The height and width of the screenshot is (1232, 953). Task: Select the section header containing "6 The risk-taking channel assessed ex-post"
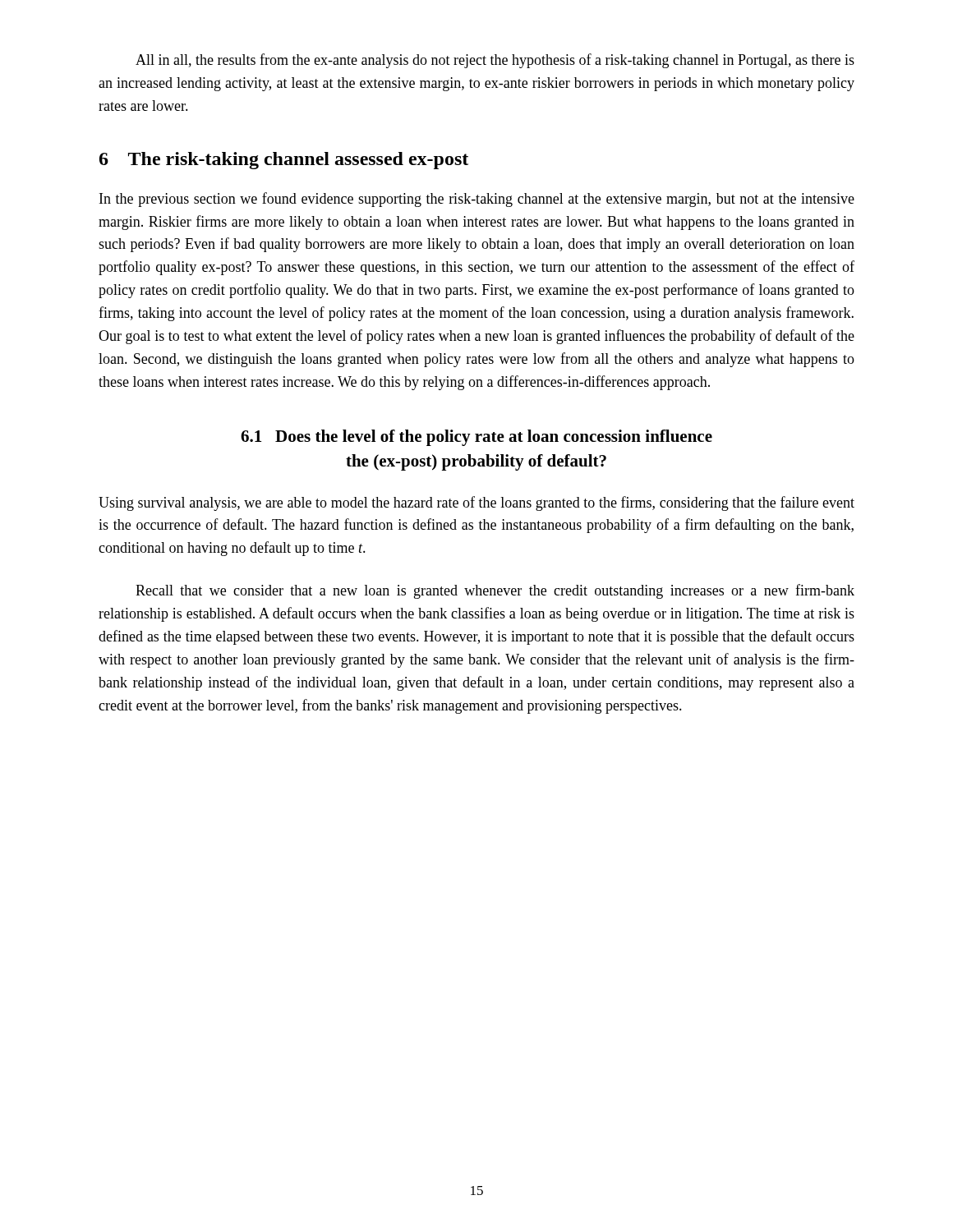pos(284,158)
